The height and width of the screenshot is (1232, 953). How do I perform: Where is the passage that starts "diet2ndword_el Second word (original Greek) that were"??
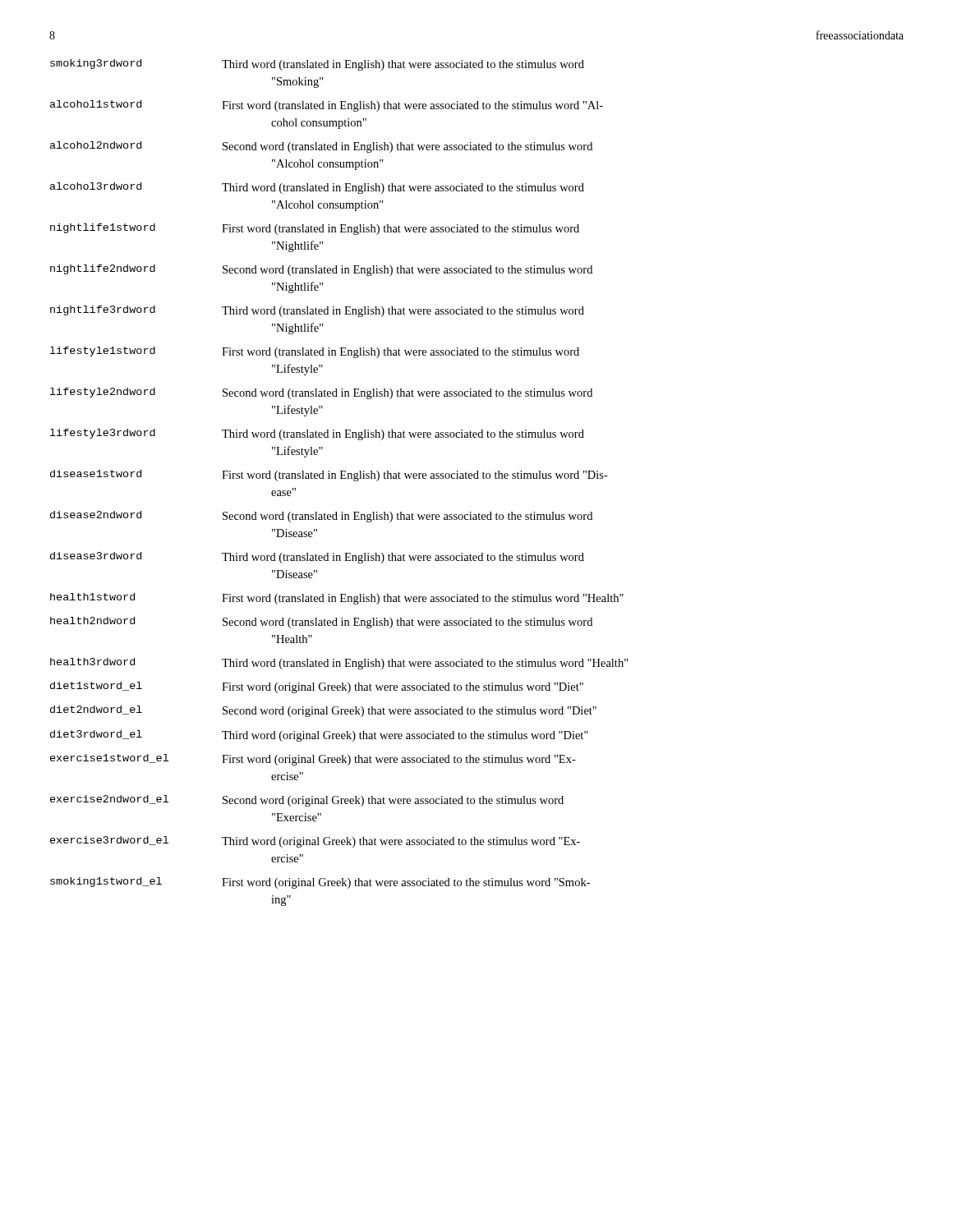476,711
